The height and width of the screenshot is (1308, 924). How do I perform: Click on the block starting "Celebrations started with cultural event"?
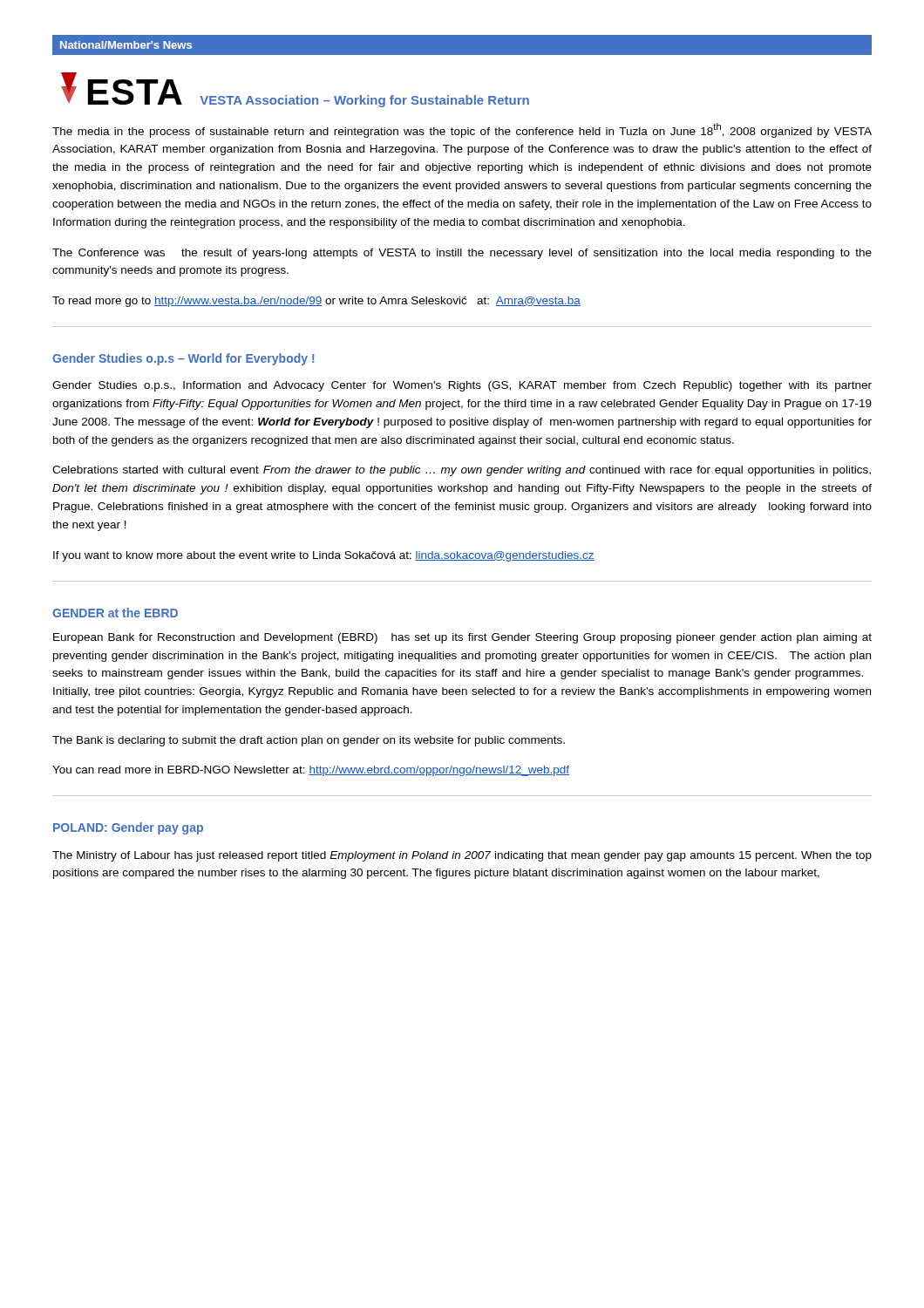pos(462,498)
